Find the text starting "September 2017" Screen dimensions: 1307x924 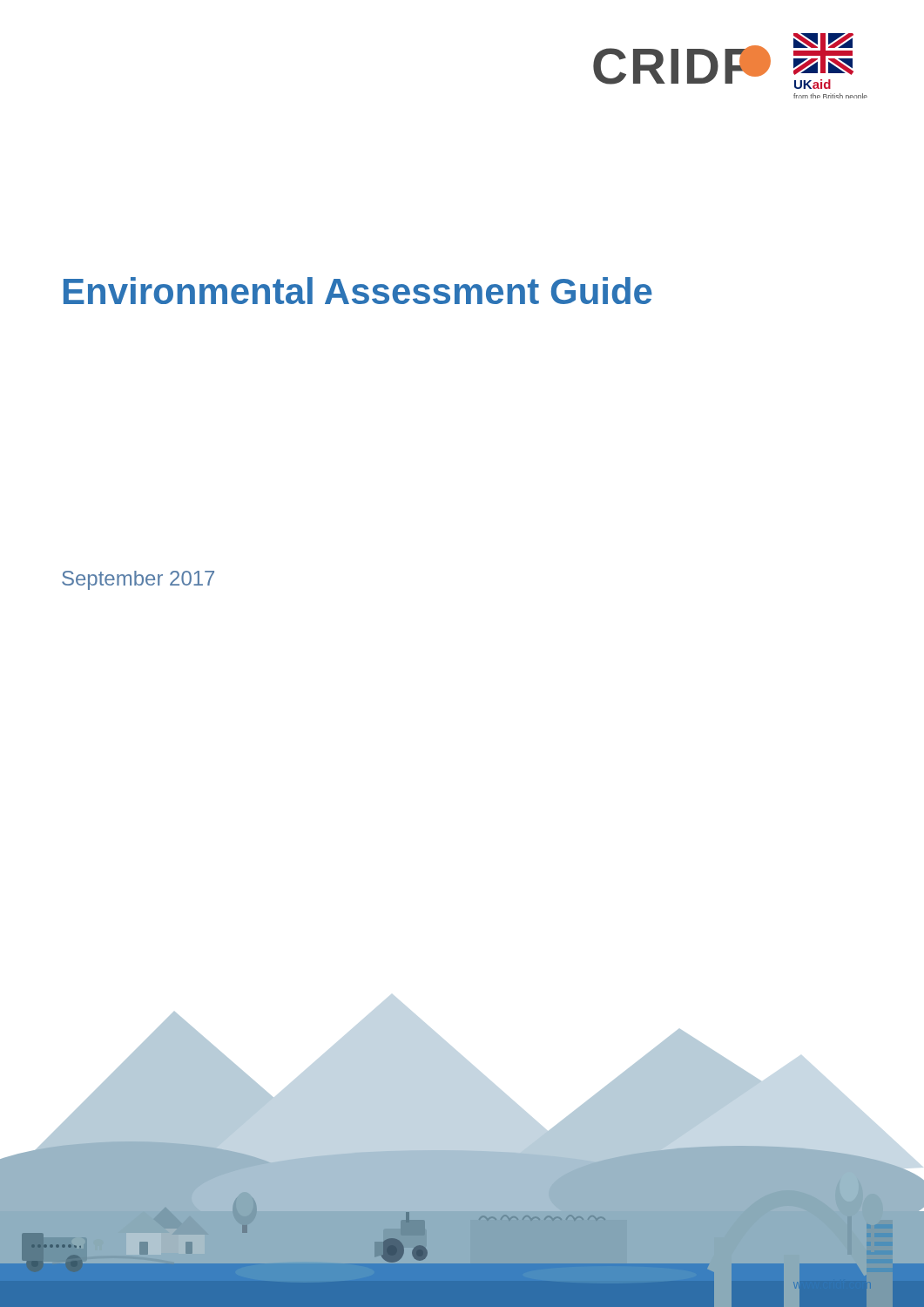pos(138,578)
